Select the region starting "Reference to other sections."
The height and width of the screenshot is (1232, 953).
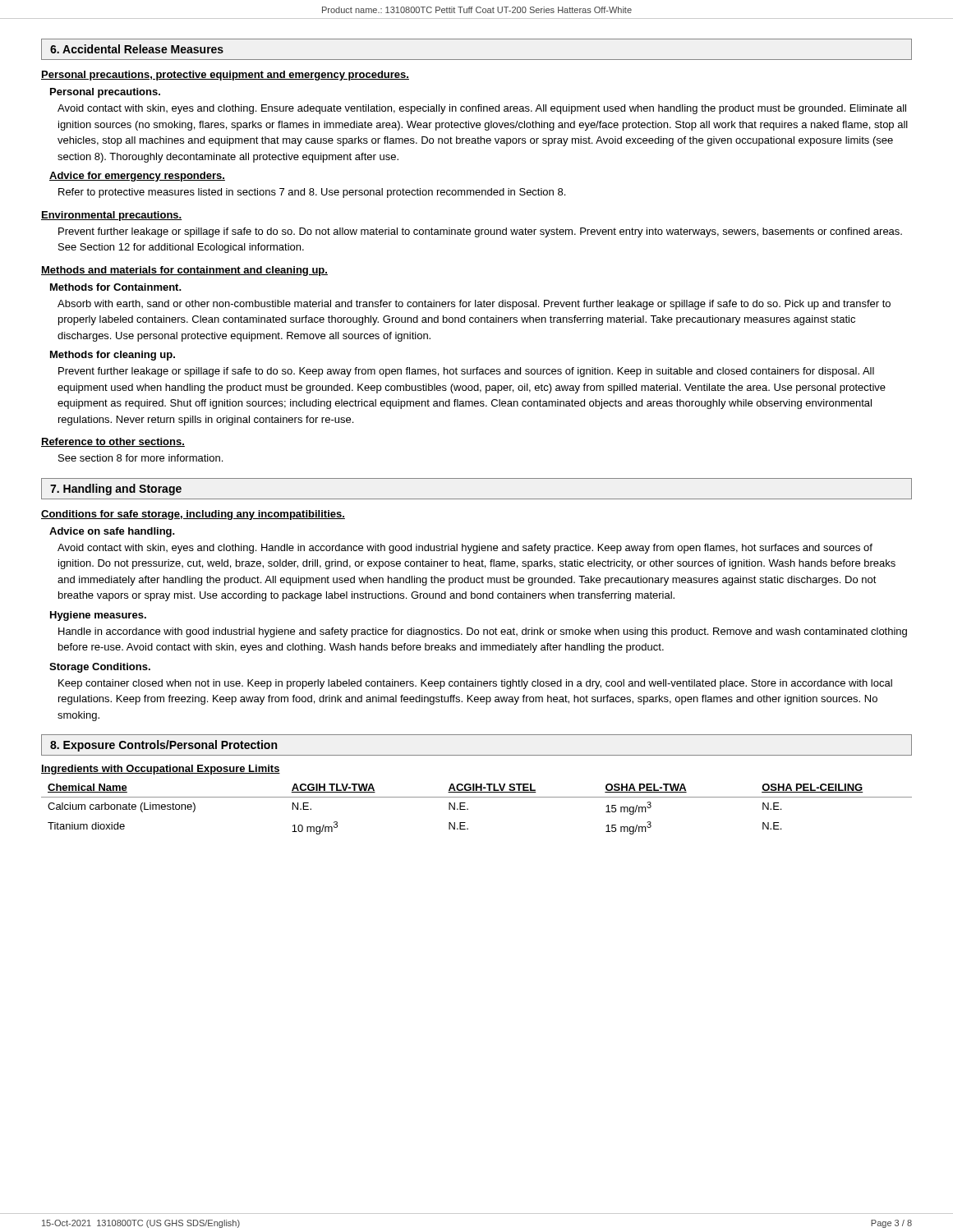[113, 441]
